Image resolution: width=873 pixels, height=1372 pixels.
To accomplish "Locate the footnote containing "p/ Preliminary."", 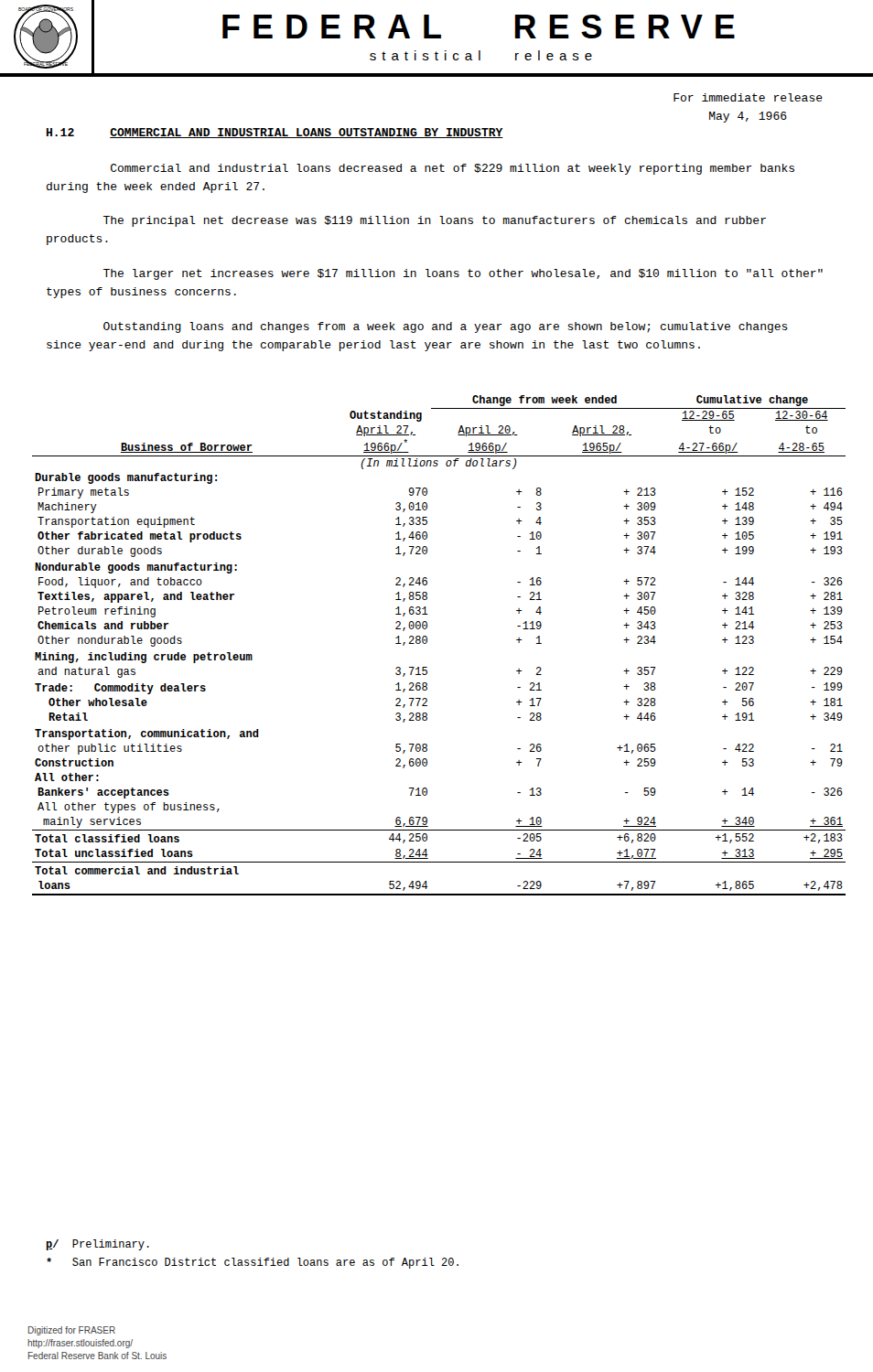I will [x=98, y=1245].
